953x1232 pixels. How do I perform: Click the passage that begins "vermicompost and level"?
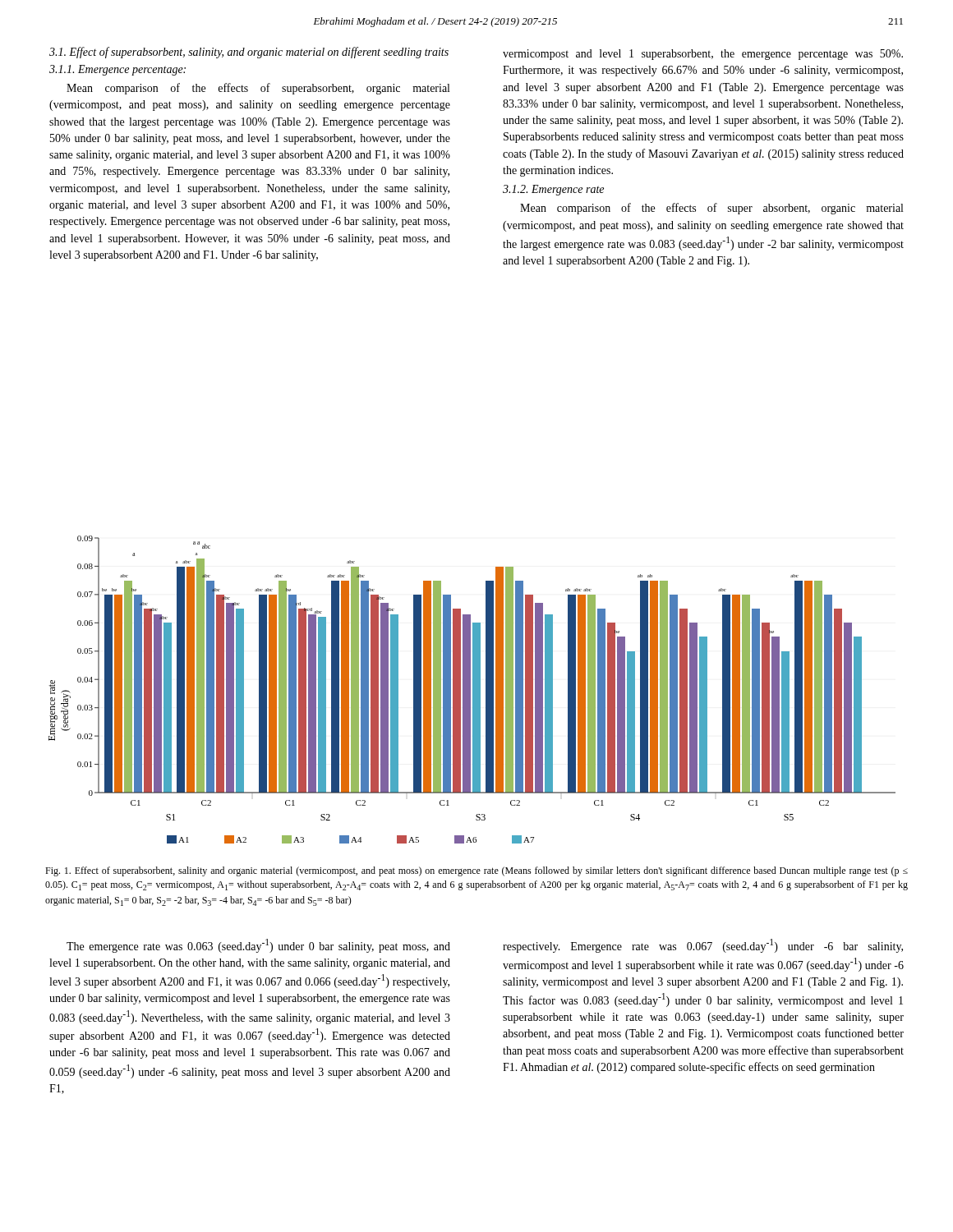click(703, 113)
